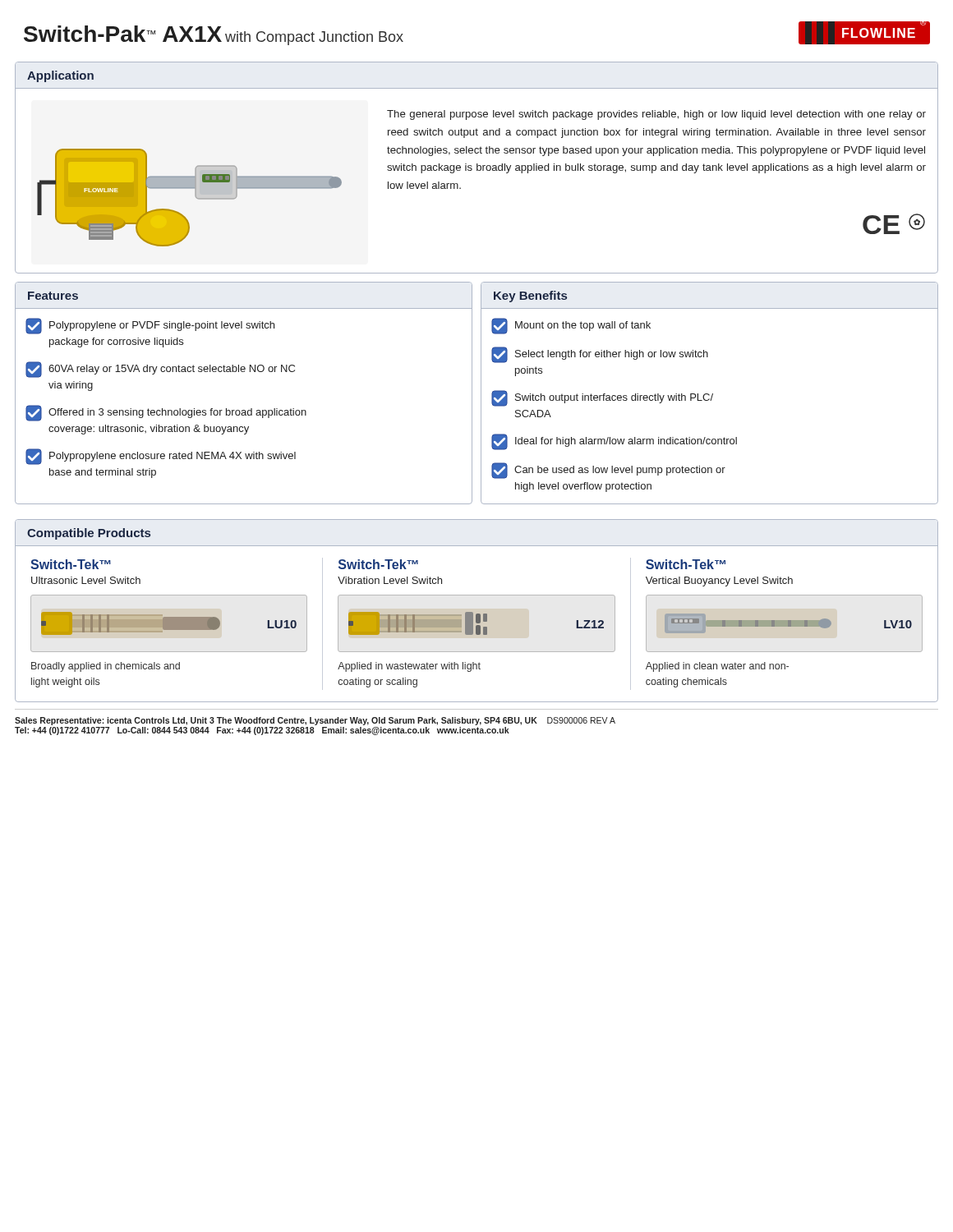This screenshot has height=1232, width=953.
Task: Navigate to the text block starting "Mount on the top"
Action: (x=571, y=326)
